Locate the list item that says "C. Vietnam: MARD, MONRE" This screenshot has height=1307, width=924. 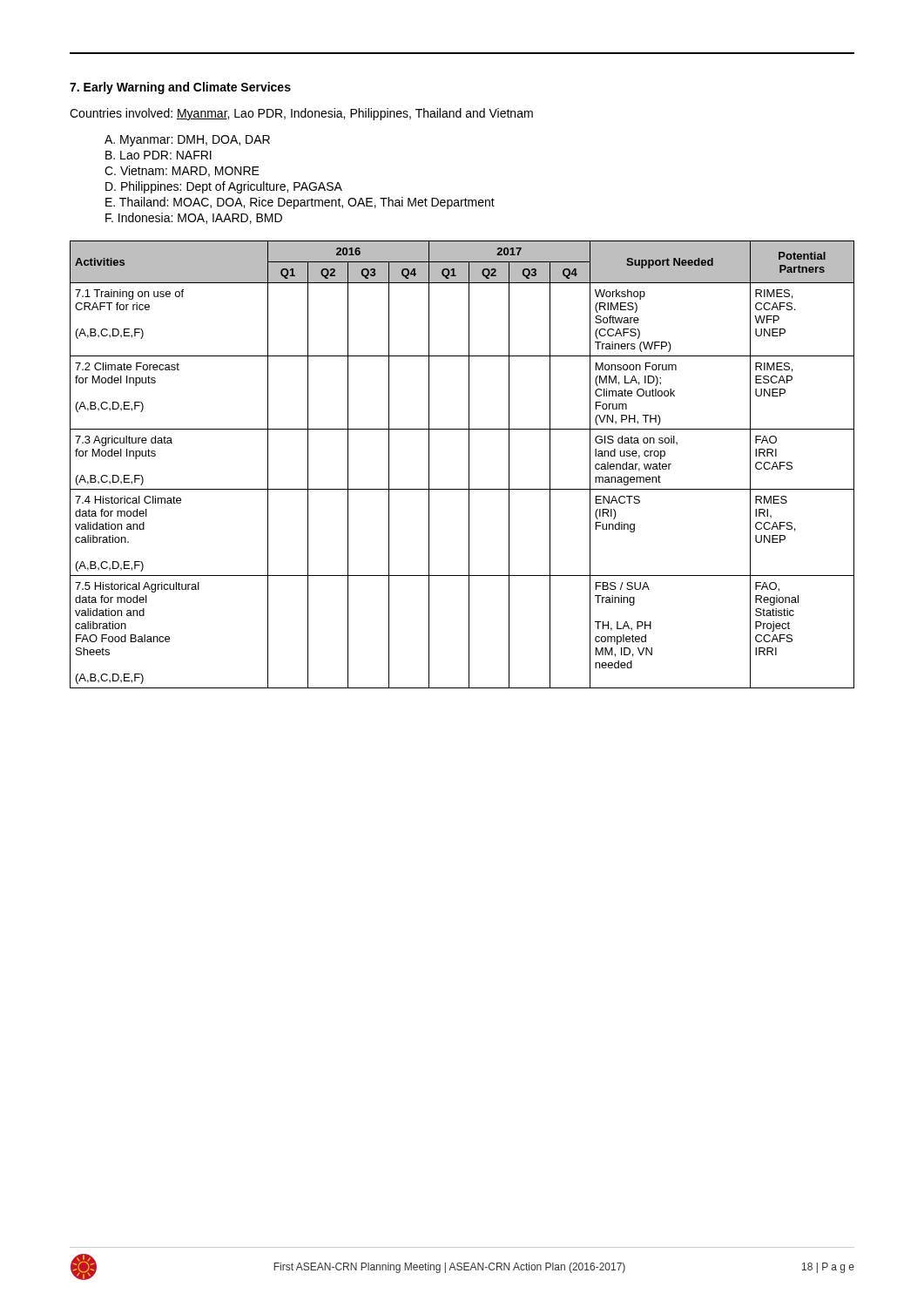pos(182,171)
